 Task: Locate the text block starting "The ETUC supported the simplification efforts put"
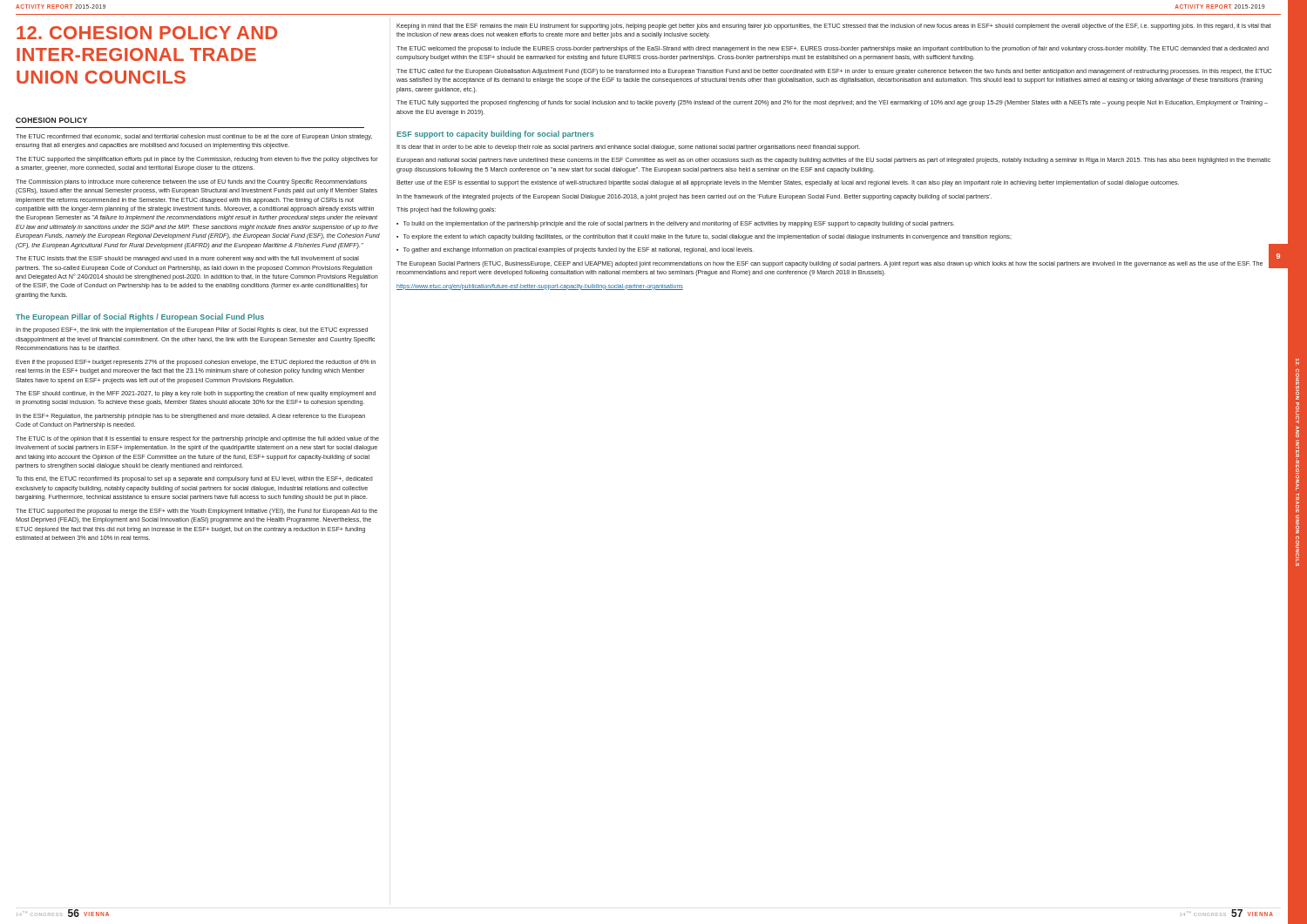(x=199, y=164)
